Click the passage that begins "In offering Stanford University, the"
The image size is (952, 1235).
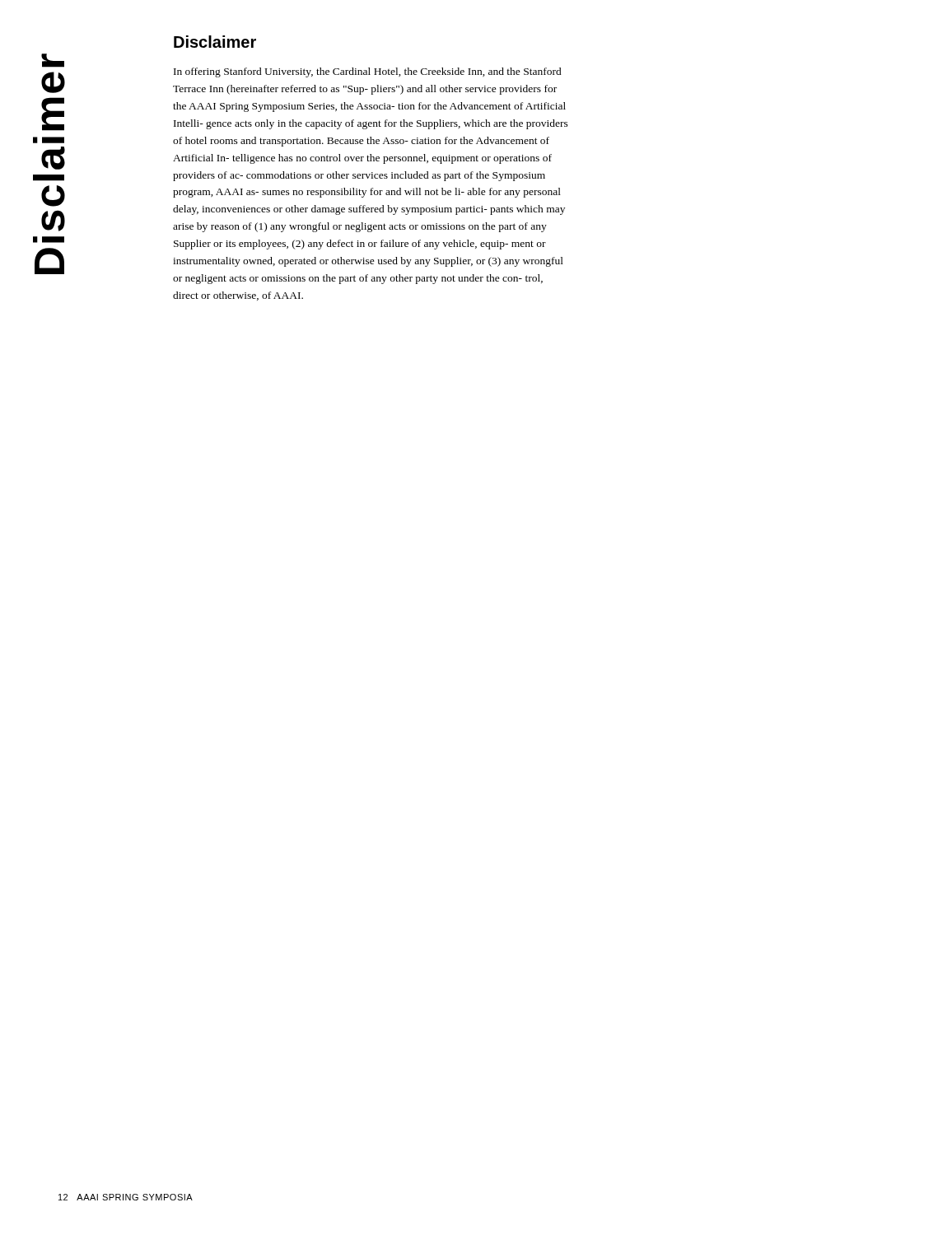click(x=371, y=184)
